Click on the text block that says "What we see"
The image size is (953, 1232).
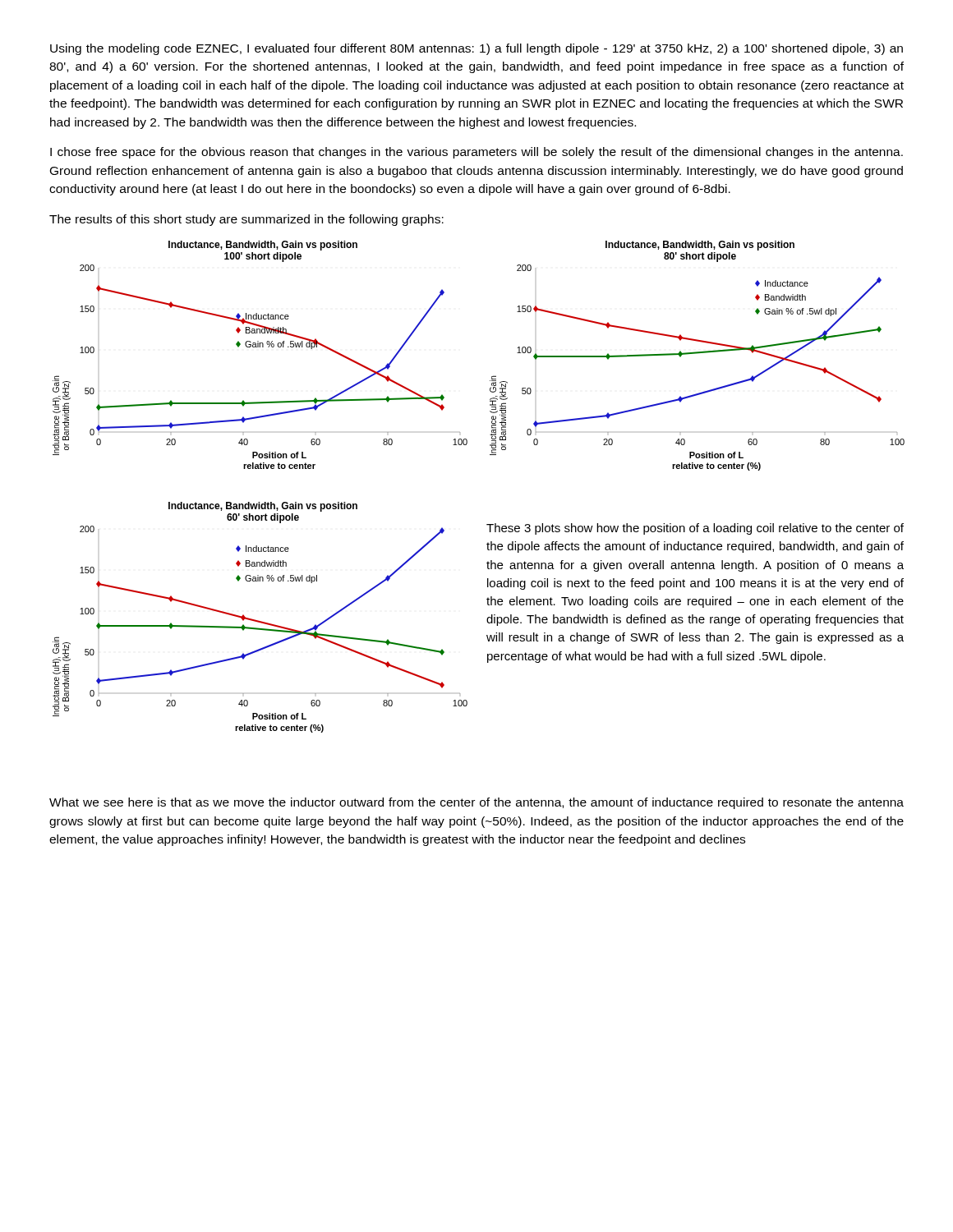(x=476, y=821)
